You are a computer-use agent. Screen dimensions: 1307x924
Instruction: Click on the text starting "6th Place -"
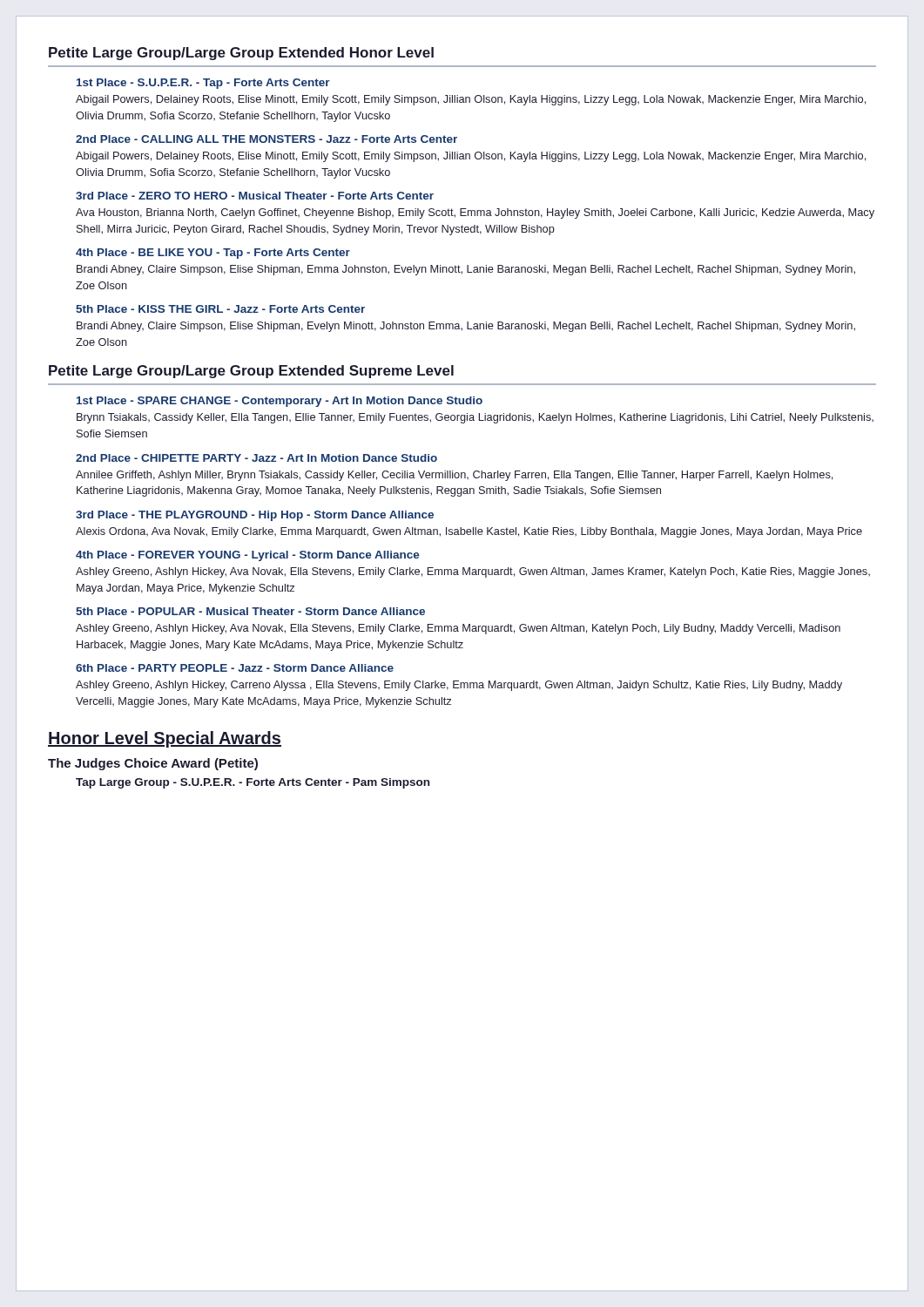click(x=235, y=668)
